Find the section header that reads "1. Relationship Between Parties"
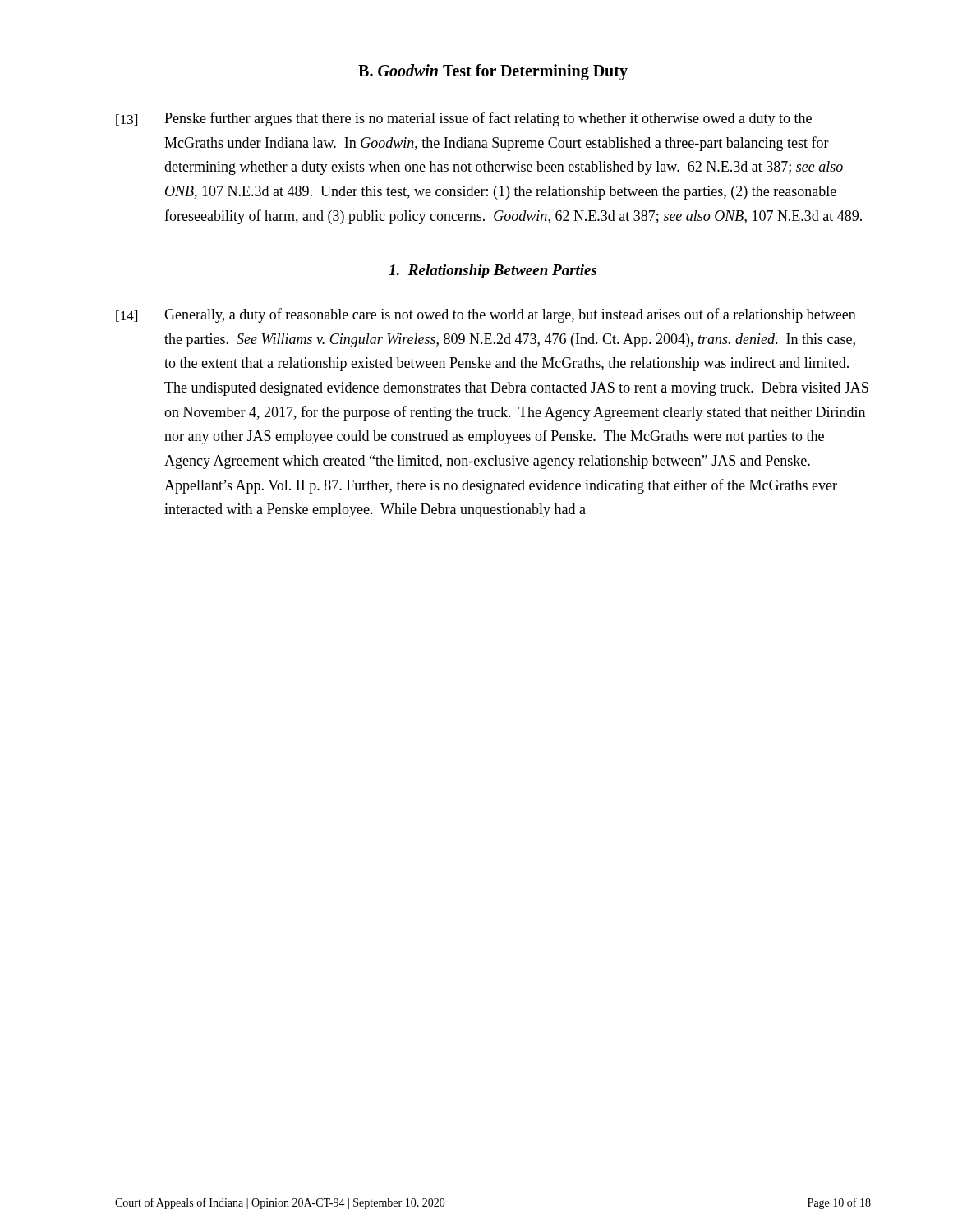 click(x=493, y=270)
